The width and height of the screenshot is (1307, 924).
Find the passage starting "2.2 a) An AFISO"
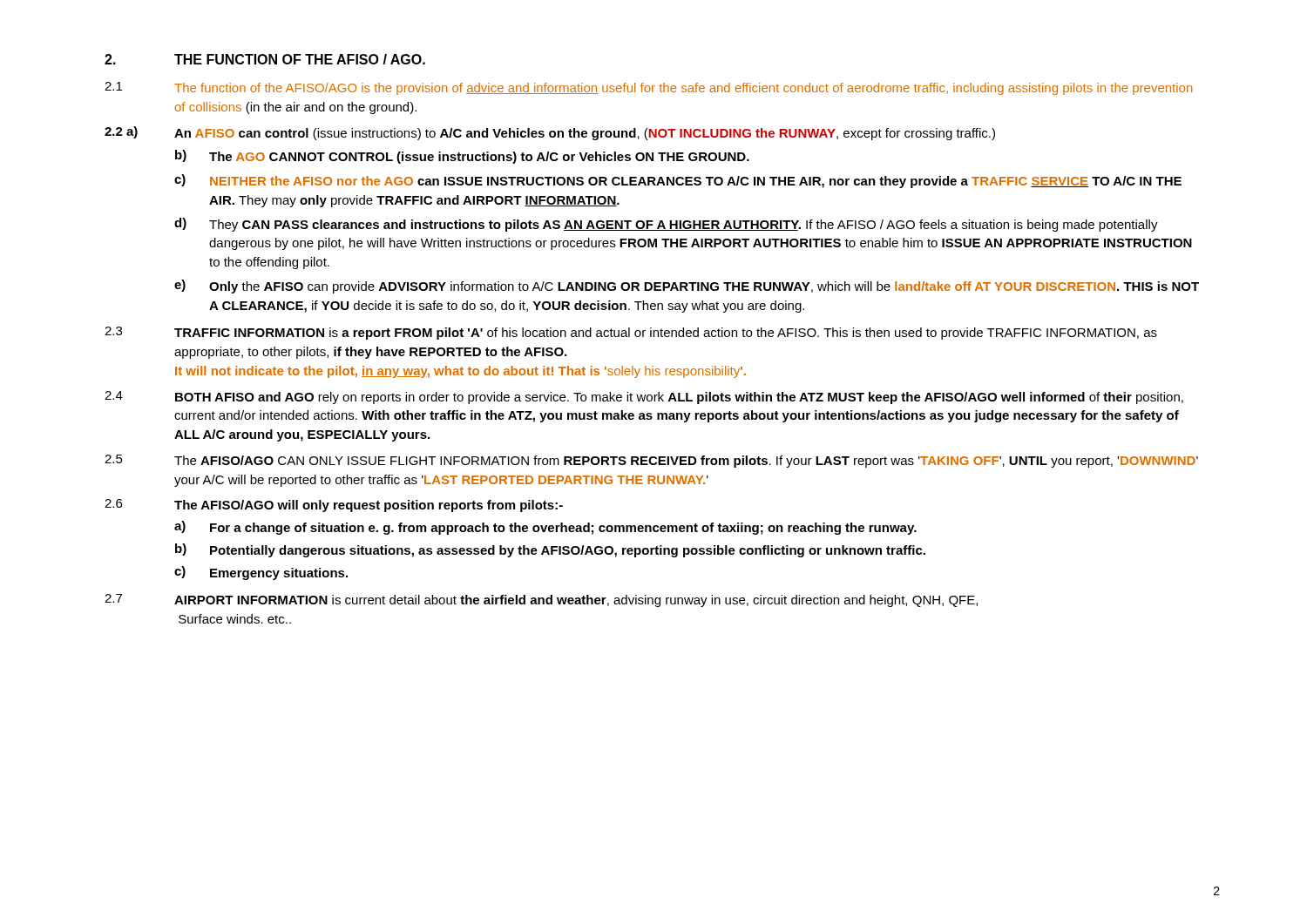(x=654, y=133)
